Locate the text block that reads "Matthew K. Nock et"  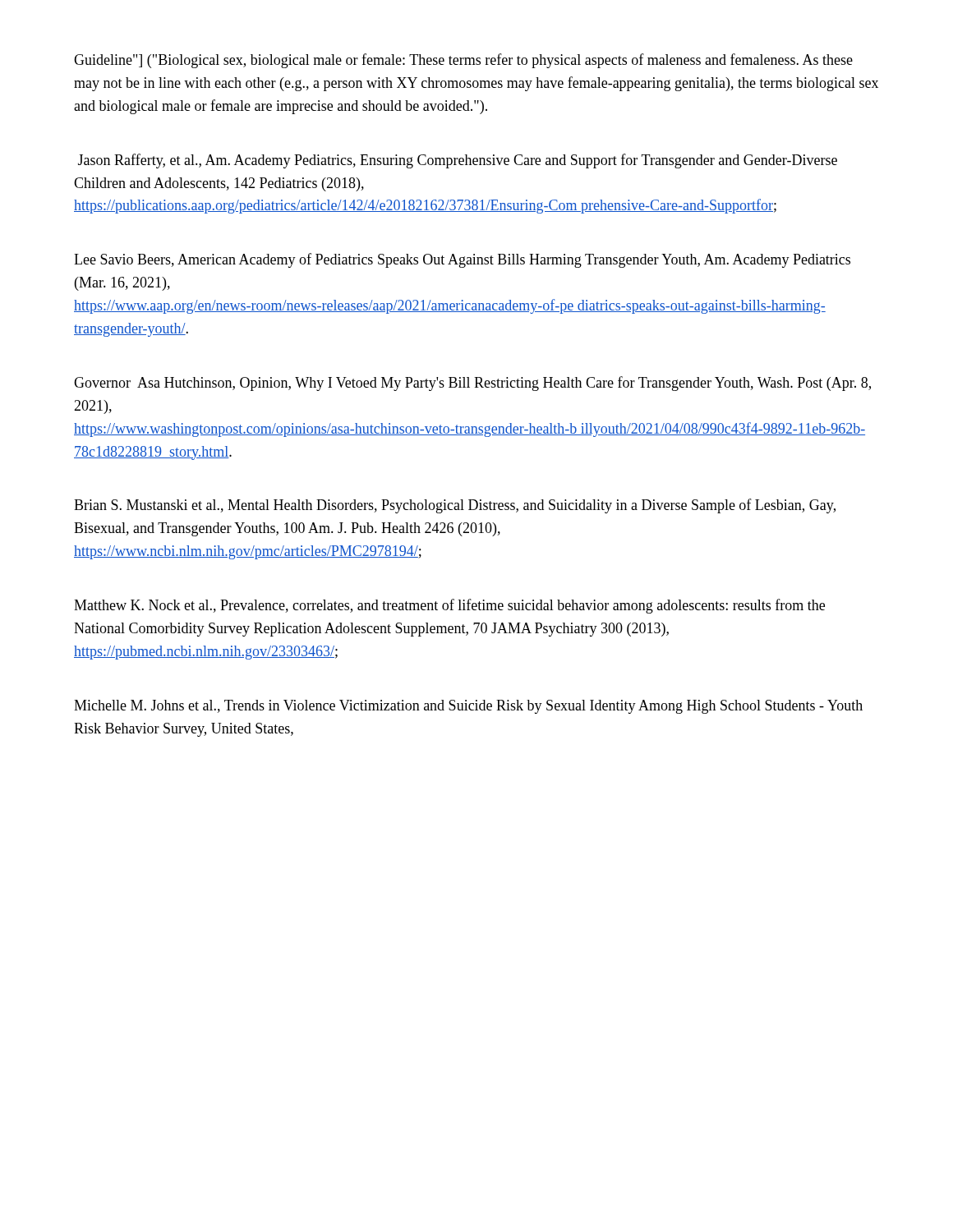pos(450,628)
